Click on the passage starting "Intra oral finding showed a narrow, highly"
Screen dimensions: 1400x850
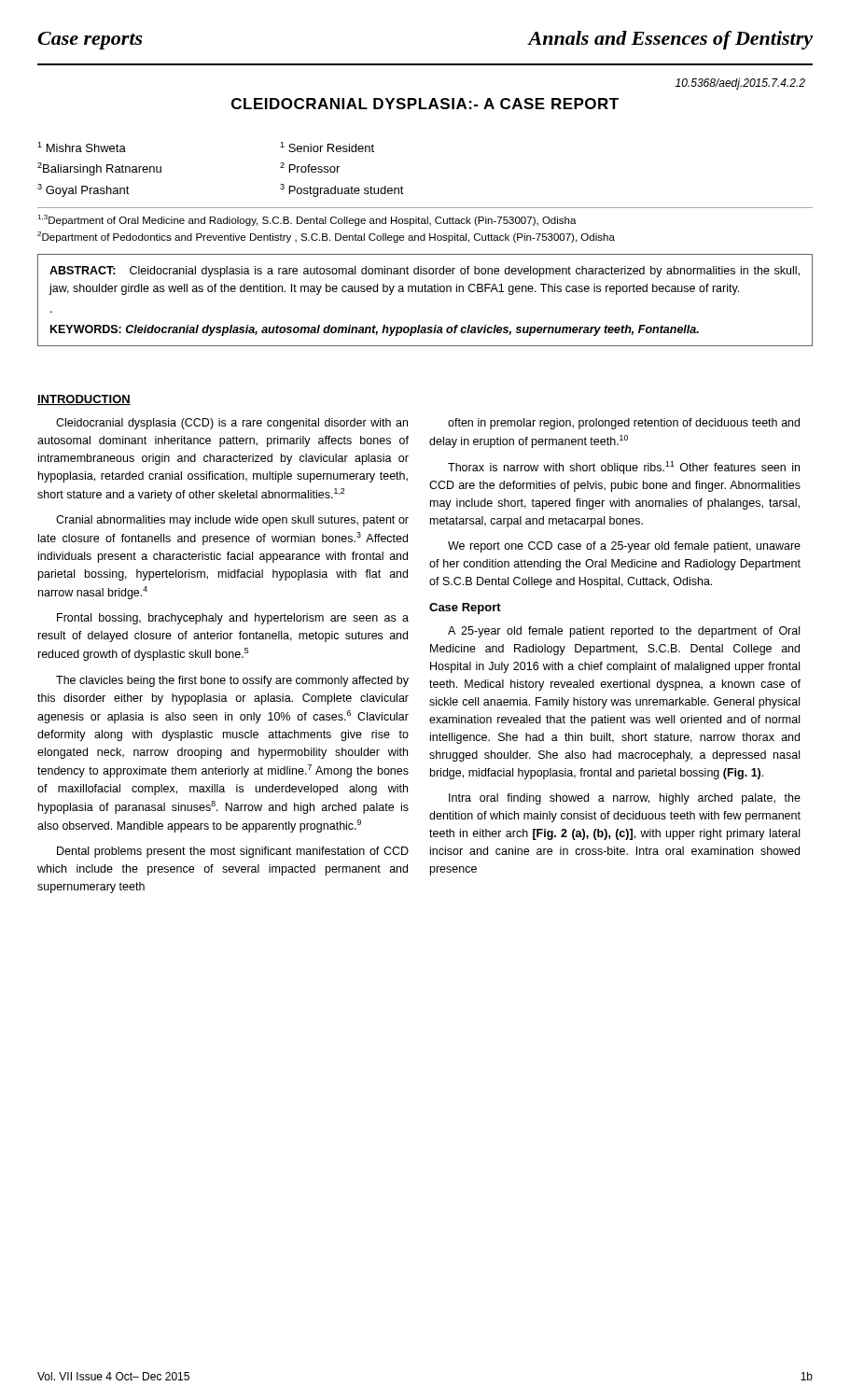tap(615, 834)
